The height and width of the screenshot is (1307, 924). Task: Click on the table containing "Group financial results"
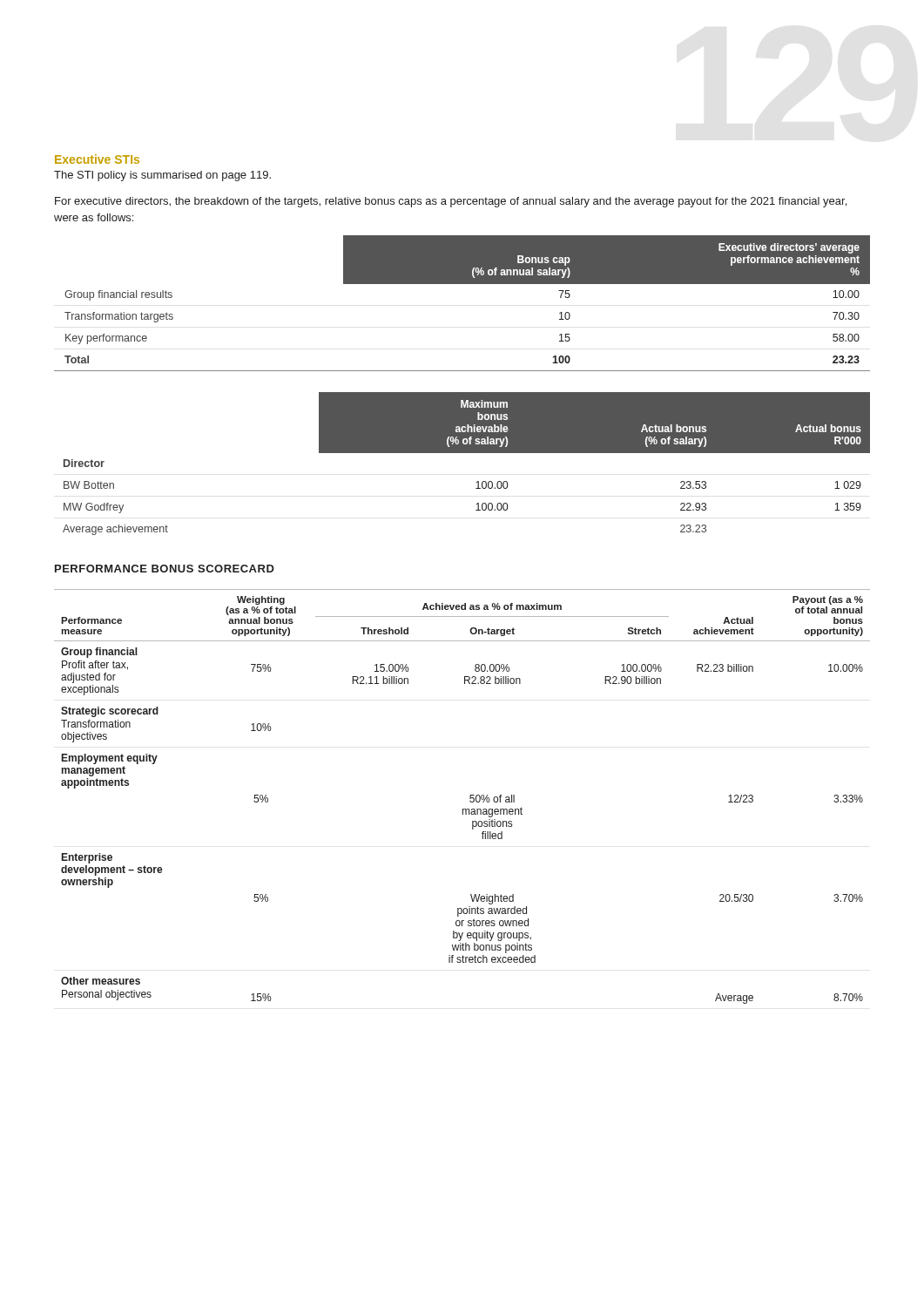pos(462,303)
